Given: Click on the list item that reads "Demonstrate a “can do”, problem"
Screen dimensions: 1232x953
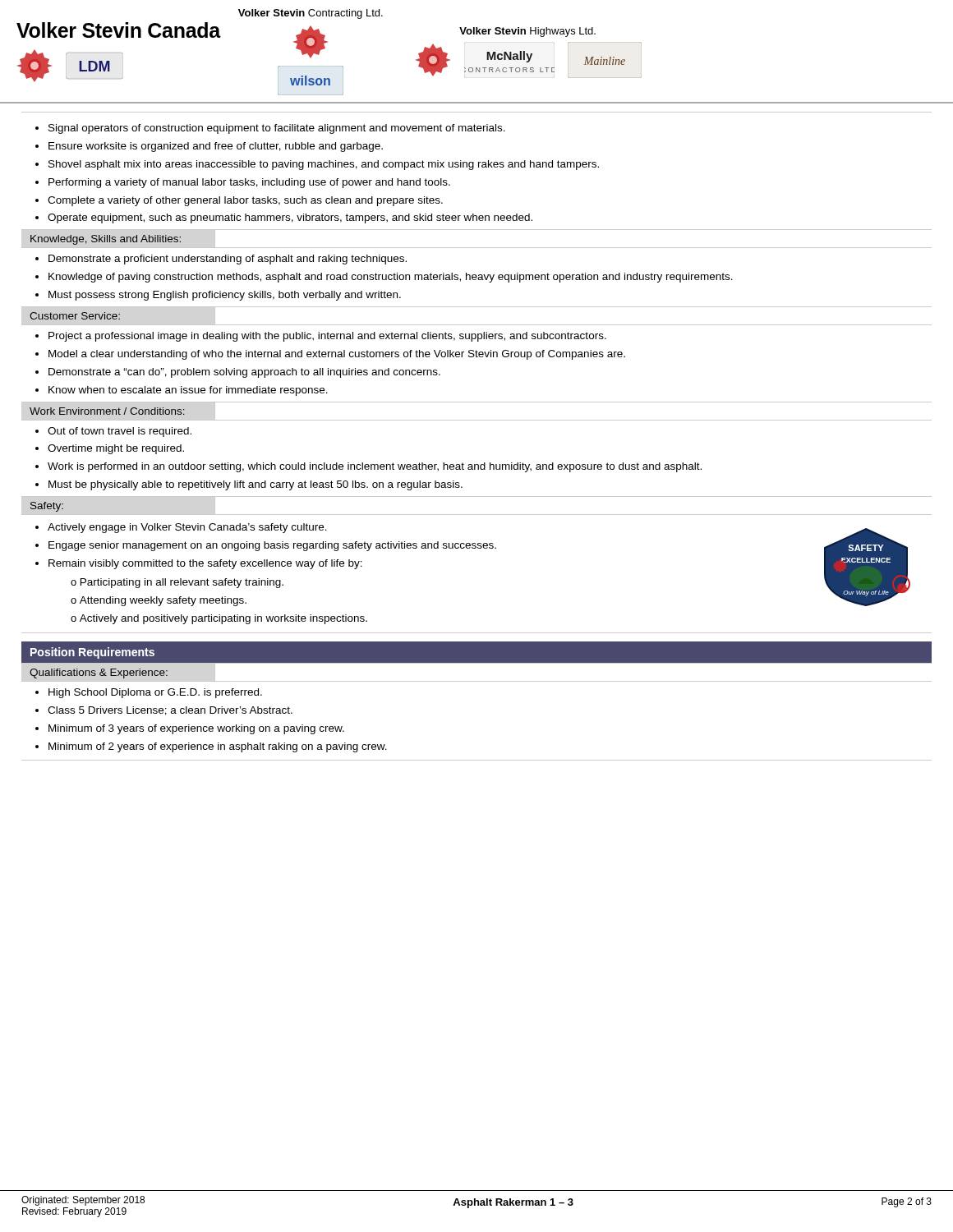Looking at the screenshot, I should pyautogui.click(x=244, y=371).
